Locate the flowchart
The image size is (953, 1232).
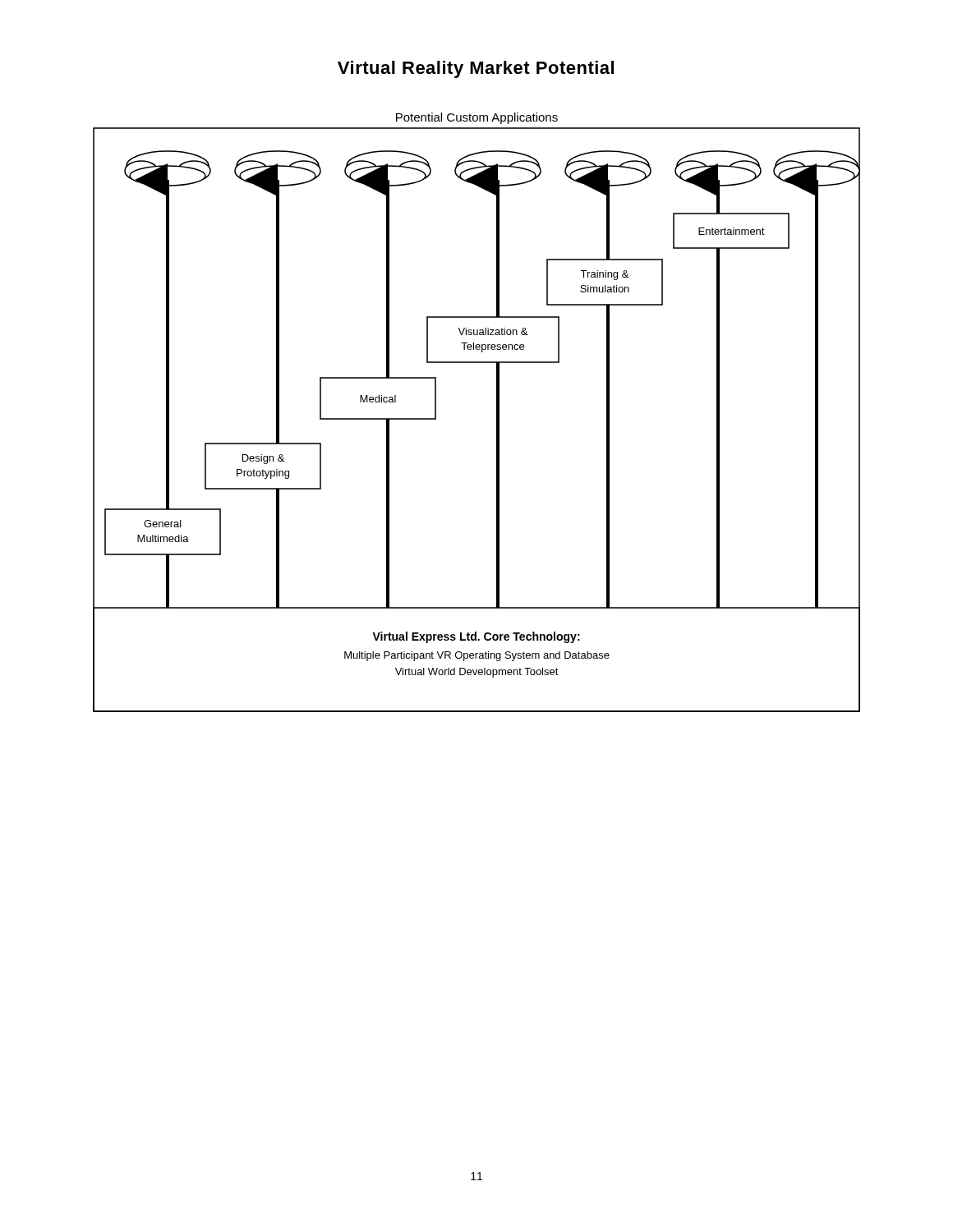(x=476, y=411)
